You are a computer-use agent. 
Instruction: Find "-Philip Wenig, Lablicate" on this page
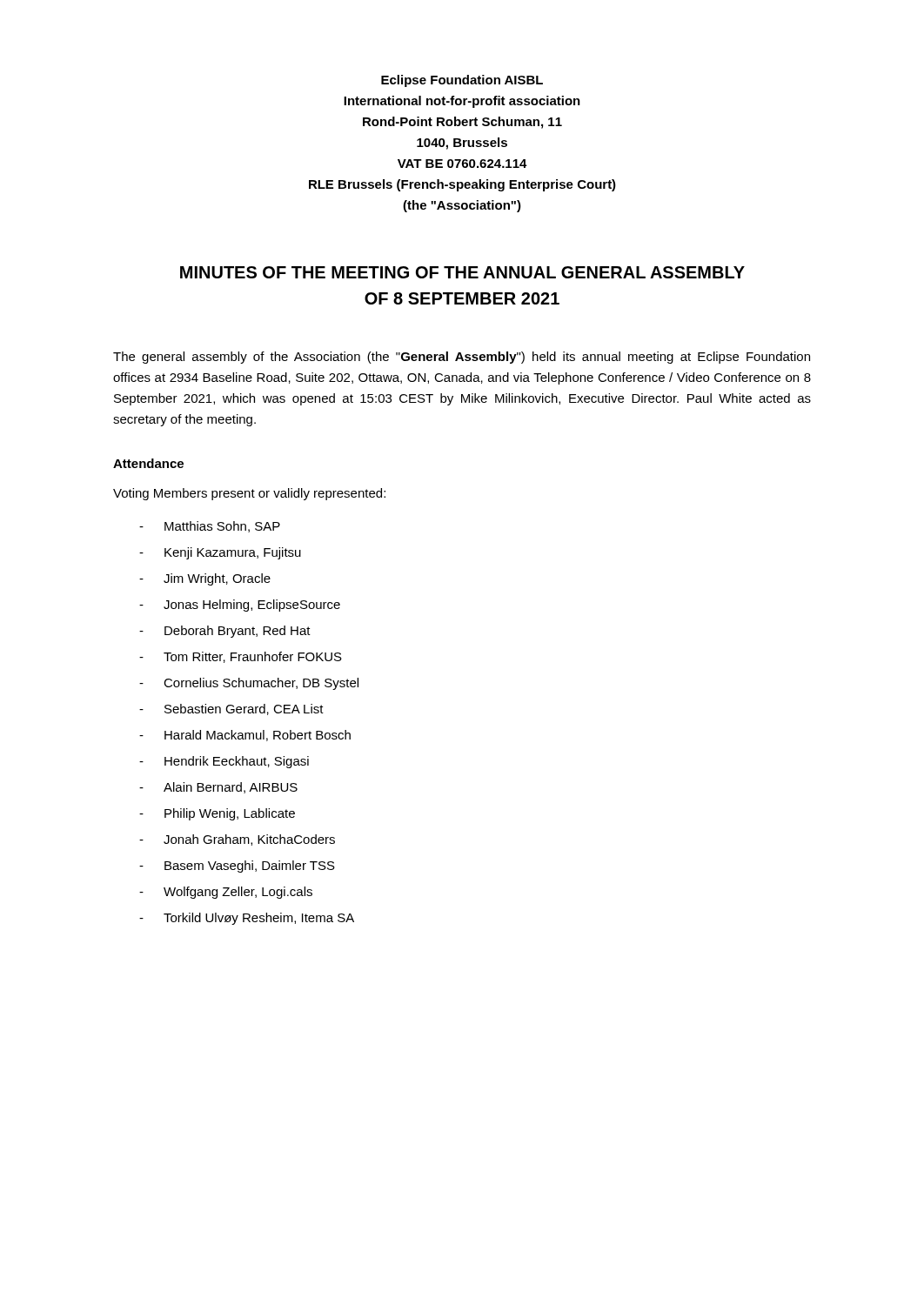pyautogui.click(x=217, y=813)
